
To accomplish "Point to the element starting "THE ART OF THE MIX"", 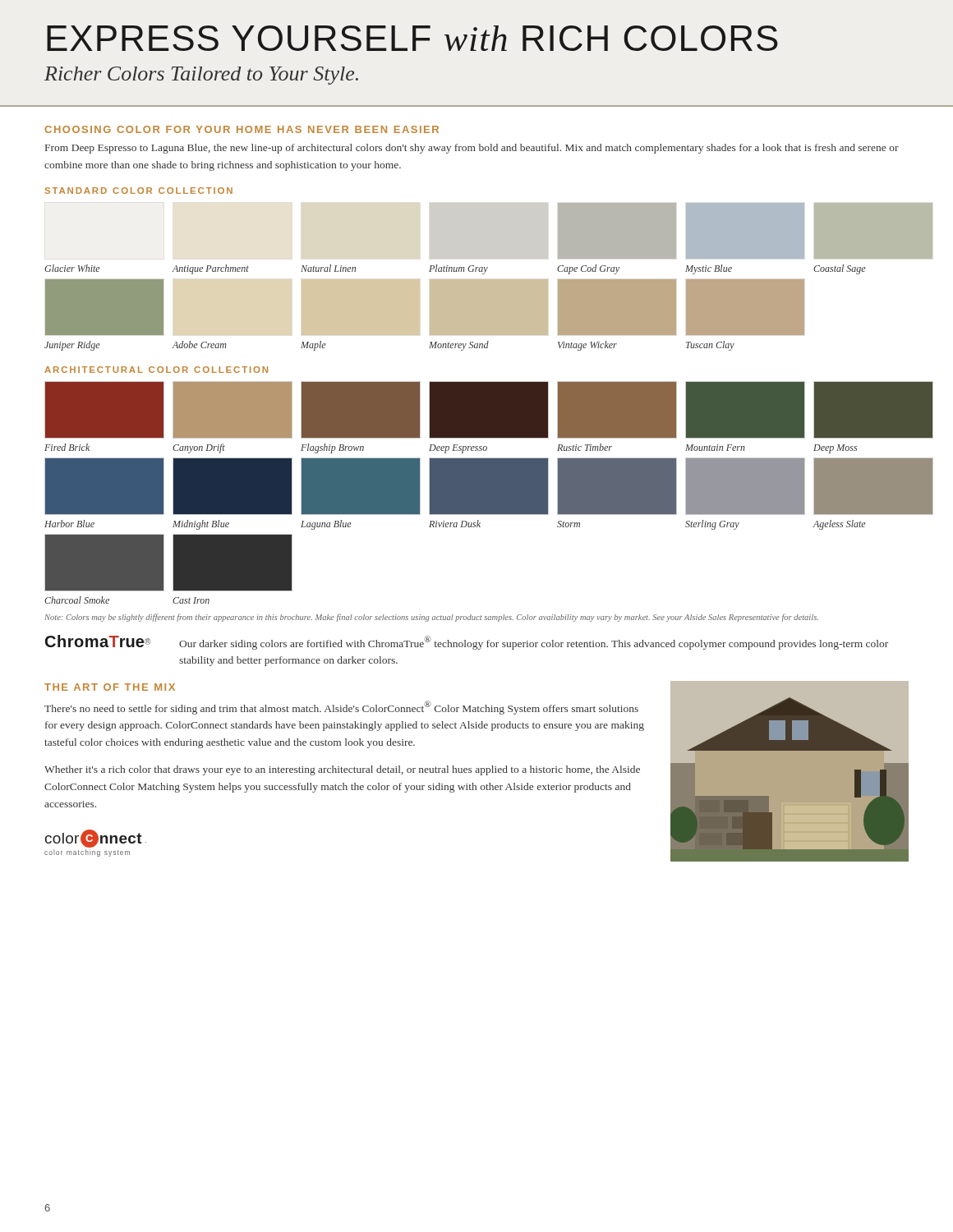I will (x=110, y=687).
